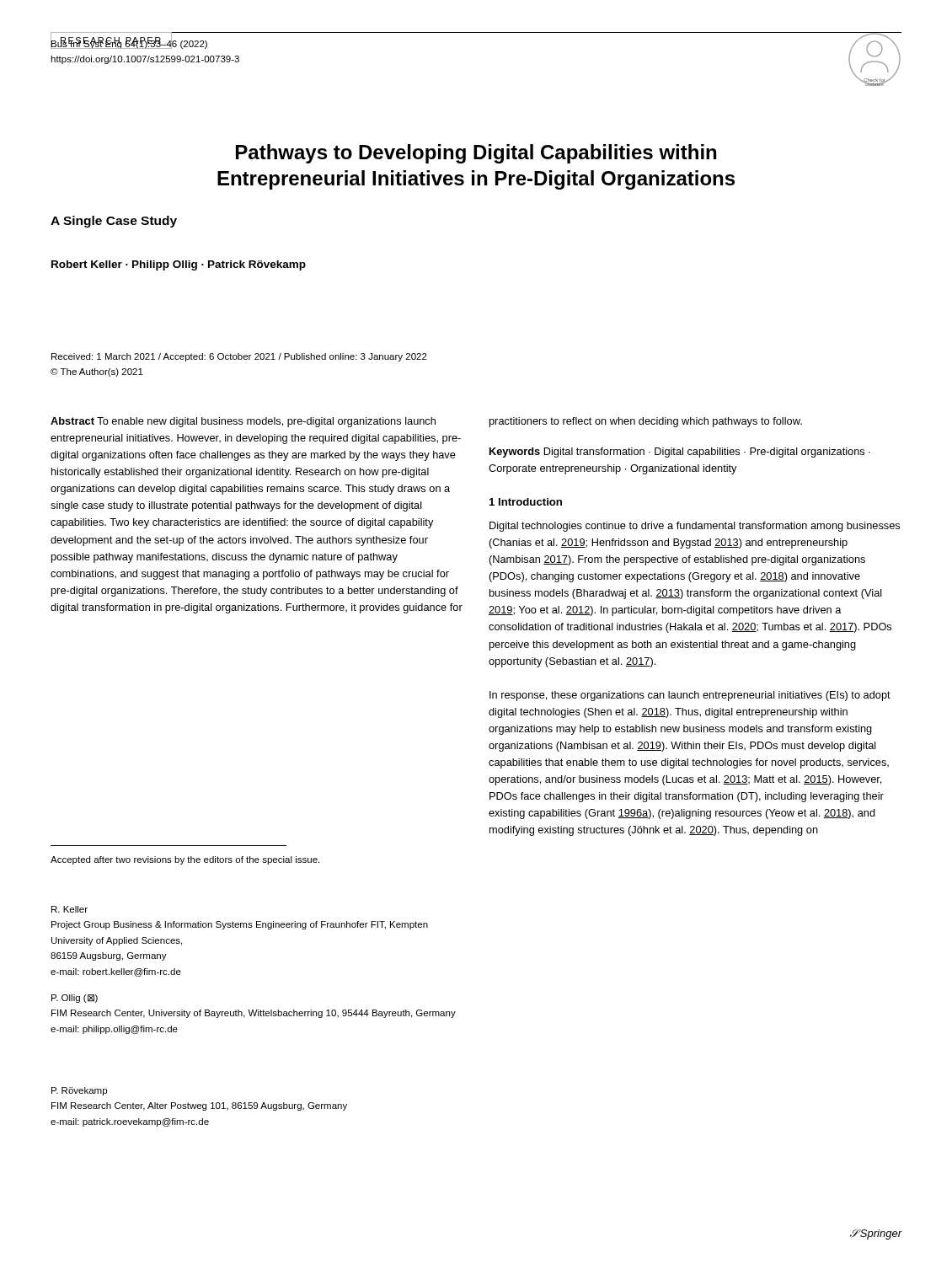
Task: Locate the section header that reads "1 Introduction"
Action: [x=526, y=502]
